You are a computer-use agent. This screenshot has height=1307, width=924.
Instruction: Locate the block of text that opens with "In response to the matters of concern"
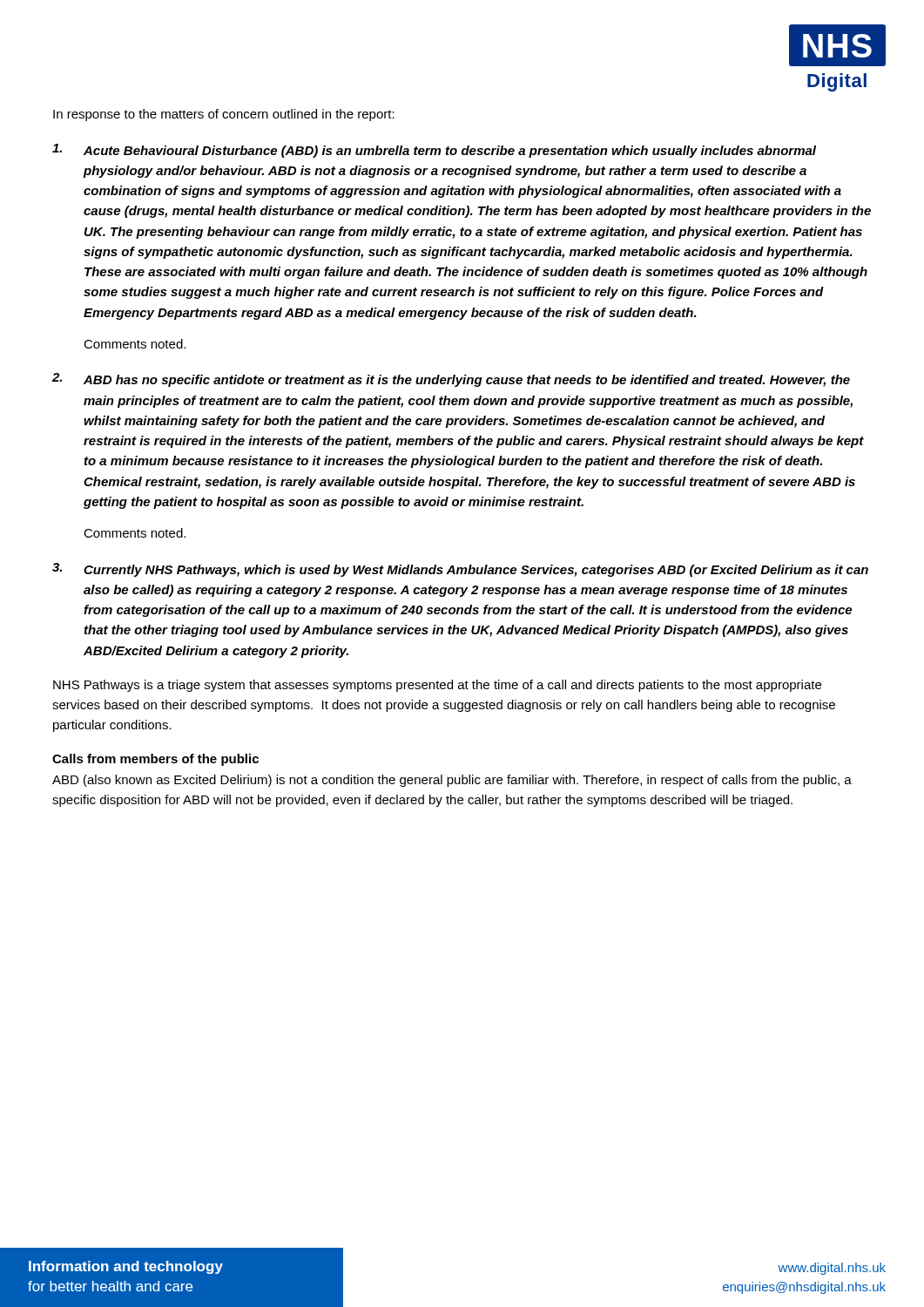tap(224, 114)
